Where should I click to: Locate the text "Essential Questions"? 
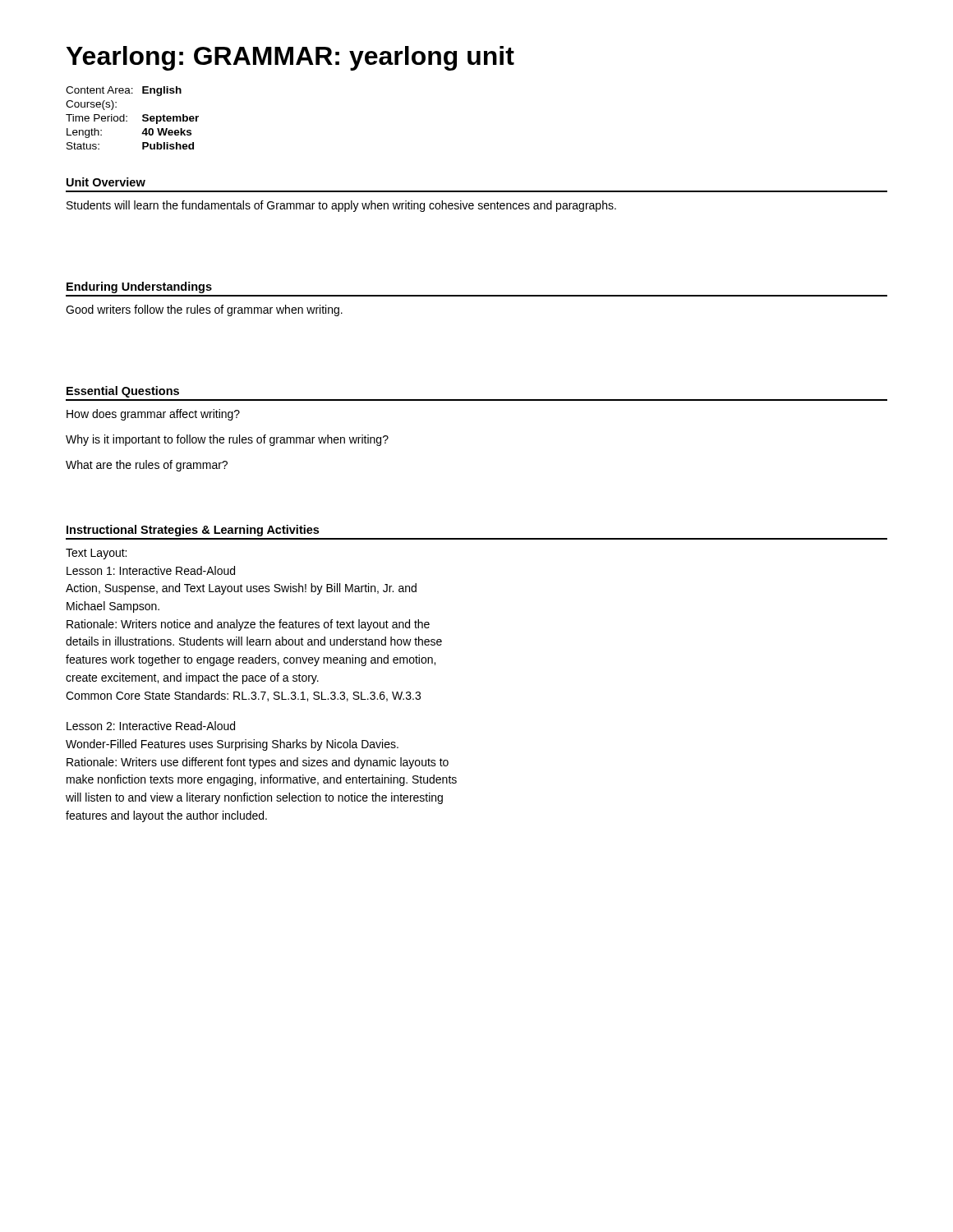(476, 393)
